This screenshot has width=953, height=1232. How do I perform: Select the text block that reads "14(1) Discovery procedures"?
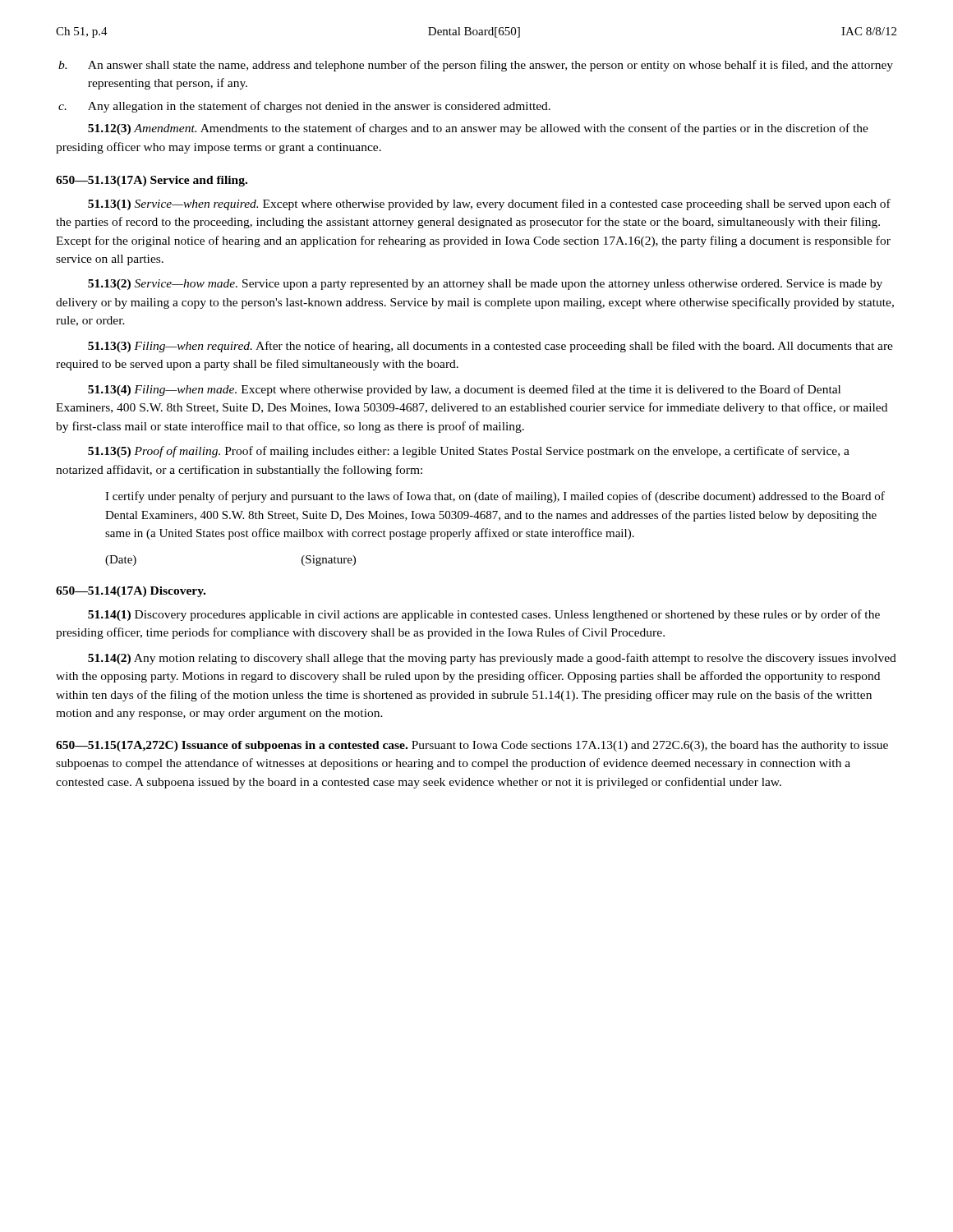tap(468, 623)
